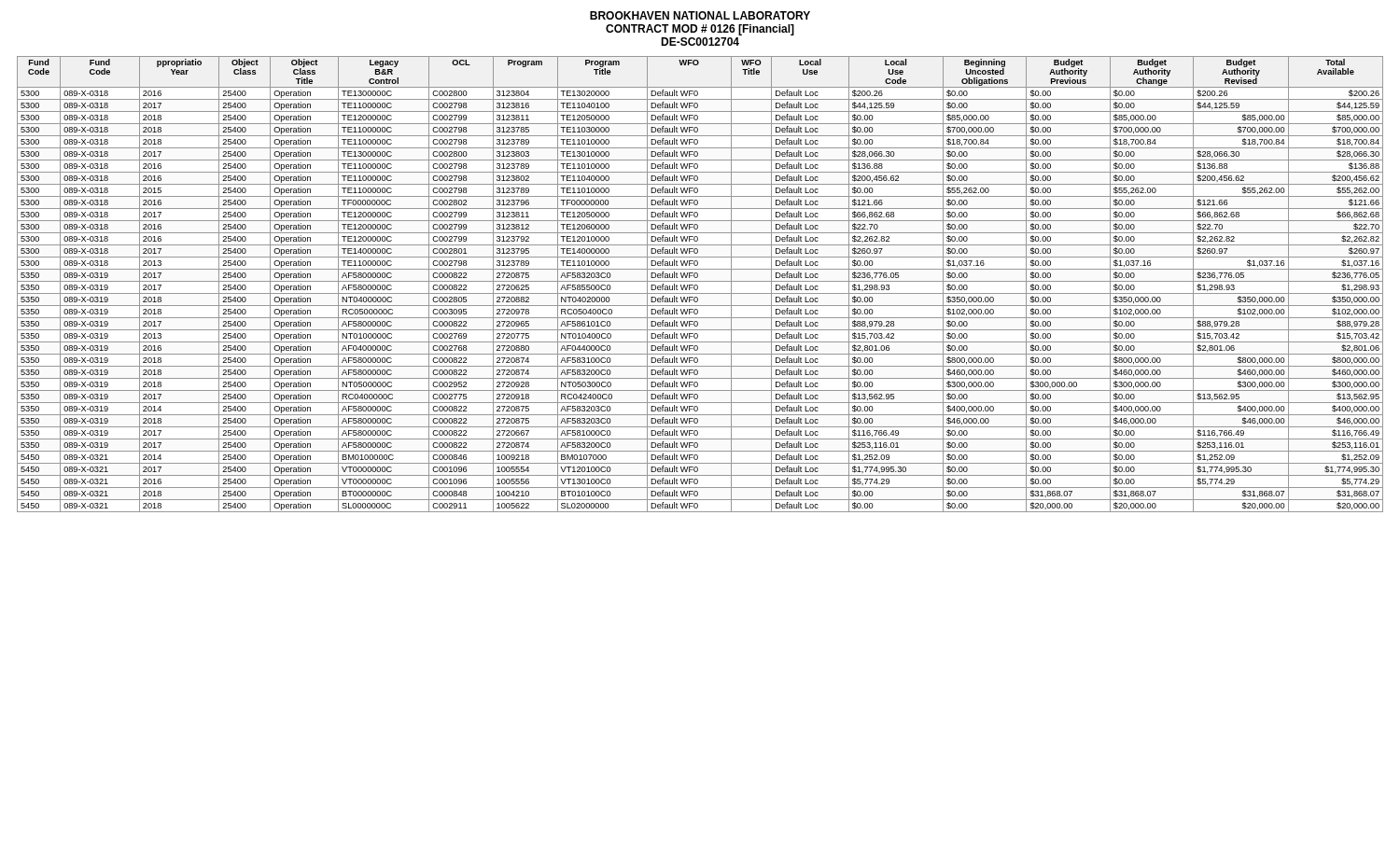The height and width of the screenshot is (850, 1400).
Task: Point to the title beginning "BROOKHAVEN NATIONAL LABORATORY CONTRACT MOD #"
Action: click(x=700, y=29)
